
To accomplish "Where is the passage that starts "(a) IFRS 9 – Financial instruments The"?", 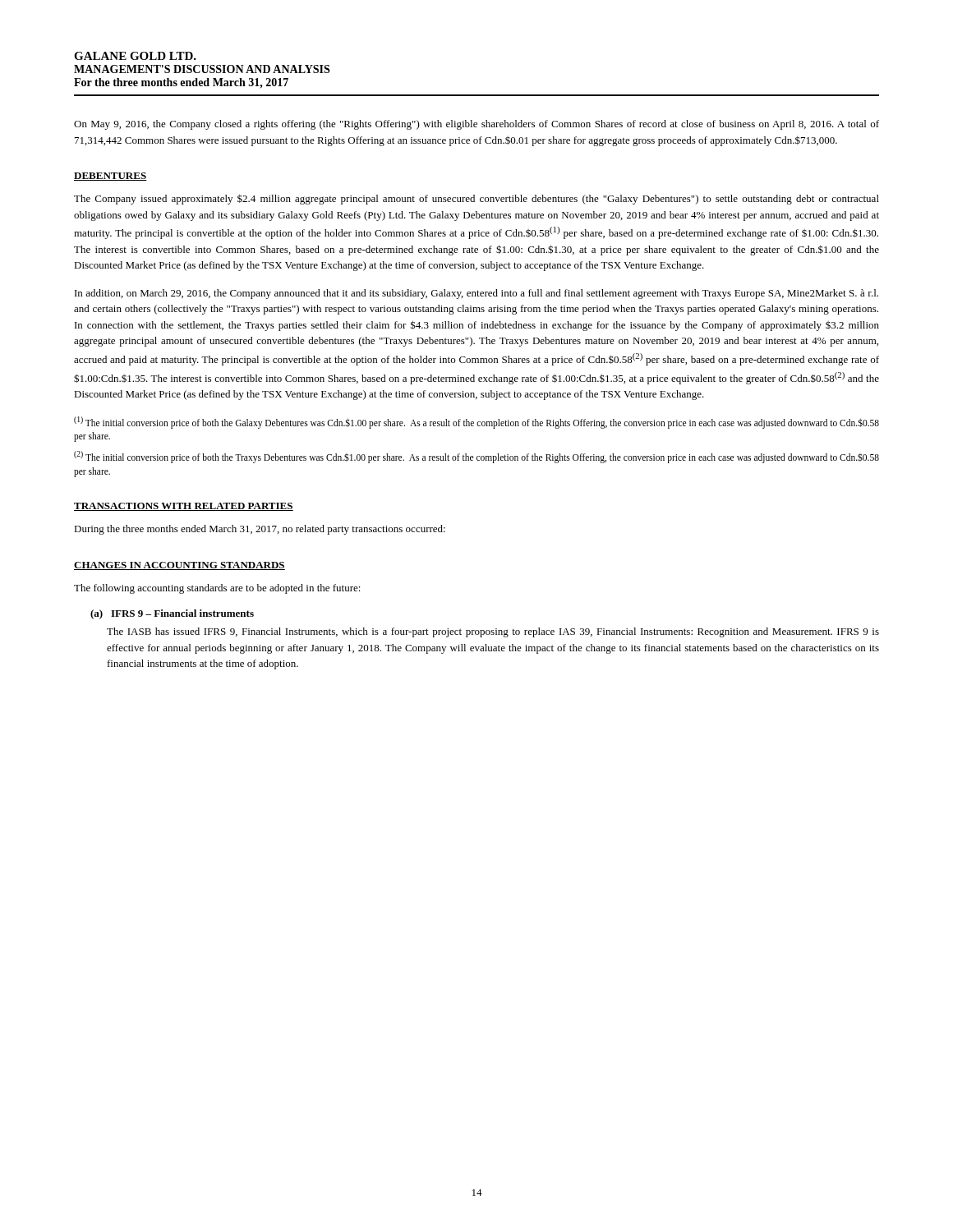I will pos(485,639).
